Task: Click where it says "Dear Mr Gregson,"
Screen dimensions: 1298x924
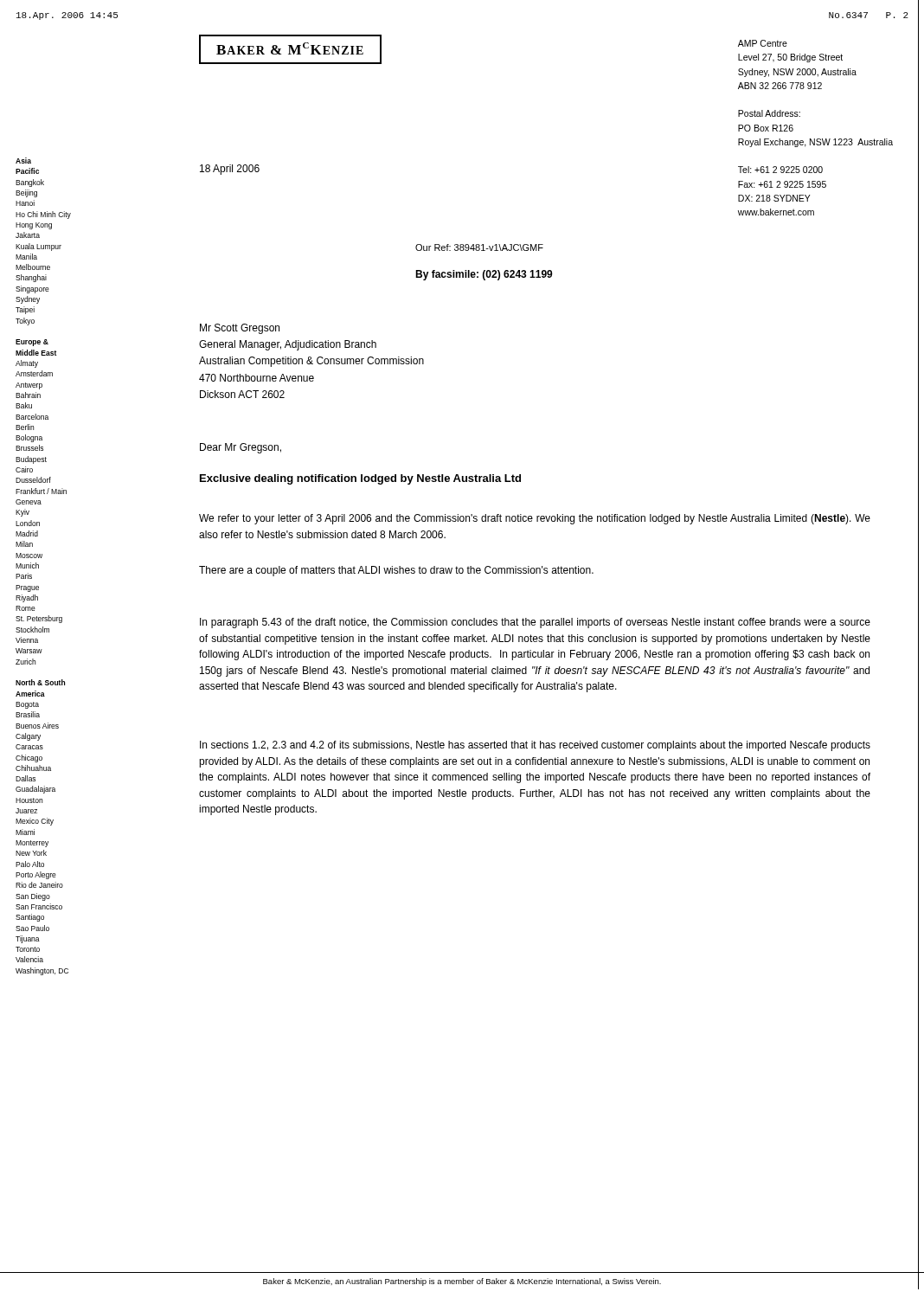Action: [241, 447]
